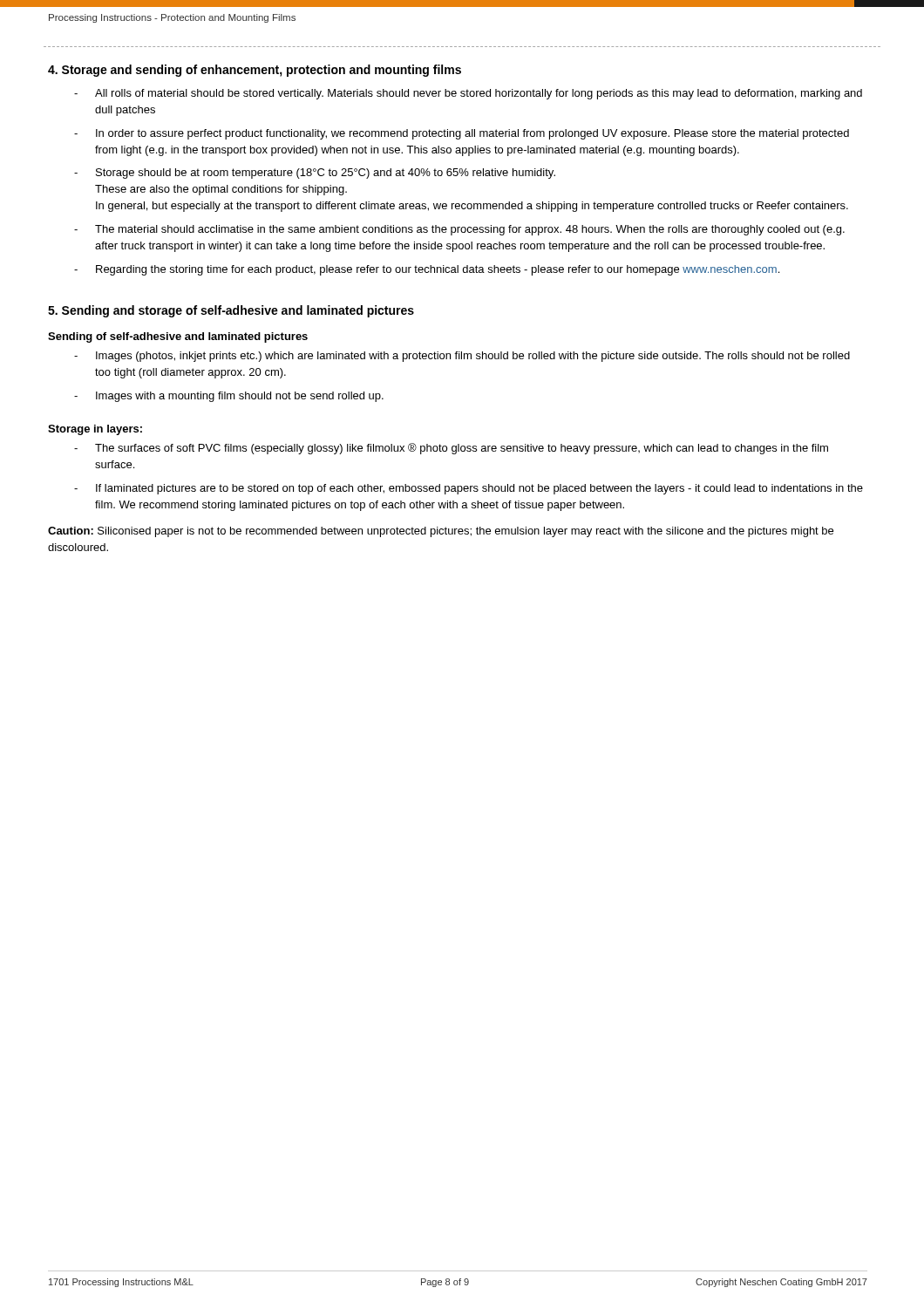Find the list item that says "- Images with a mounting film should not"

tap(229, 397)
